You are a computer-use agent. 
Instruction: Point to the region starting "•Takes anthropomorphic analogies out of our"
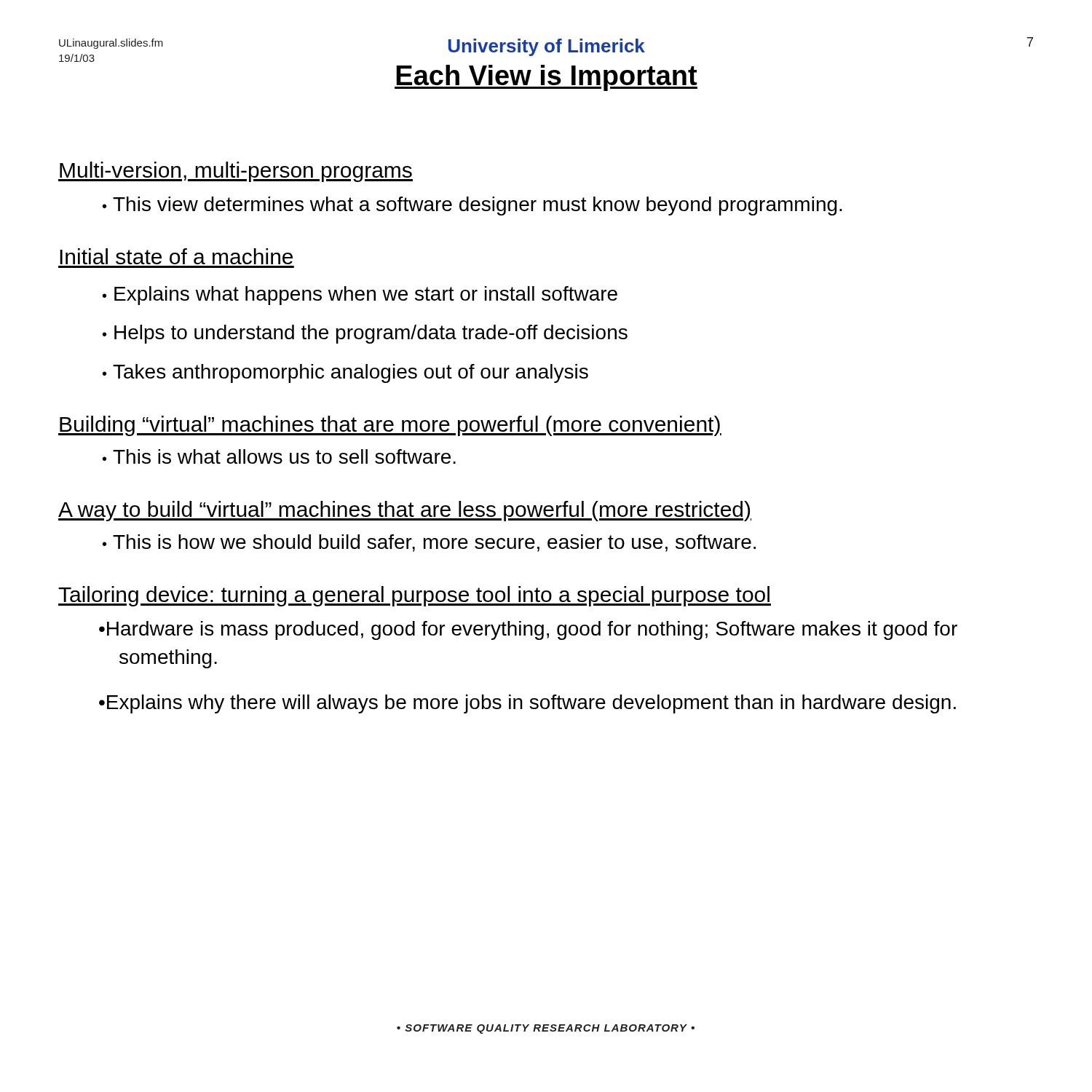coord(345,371)
